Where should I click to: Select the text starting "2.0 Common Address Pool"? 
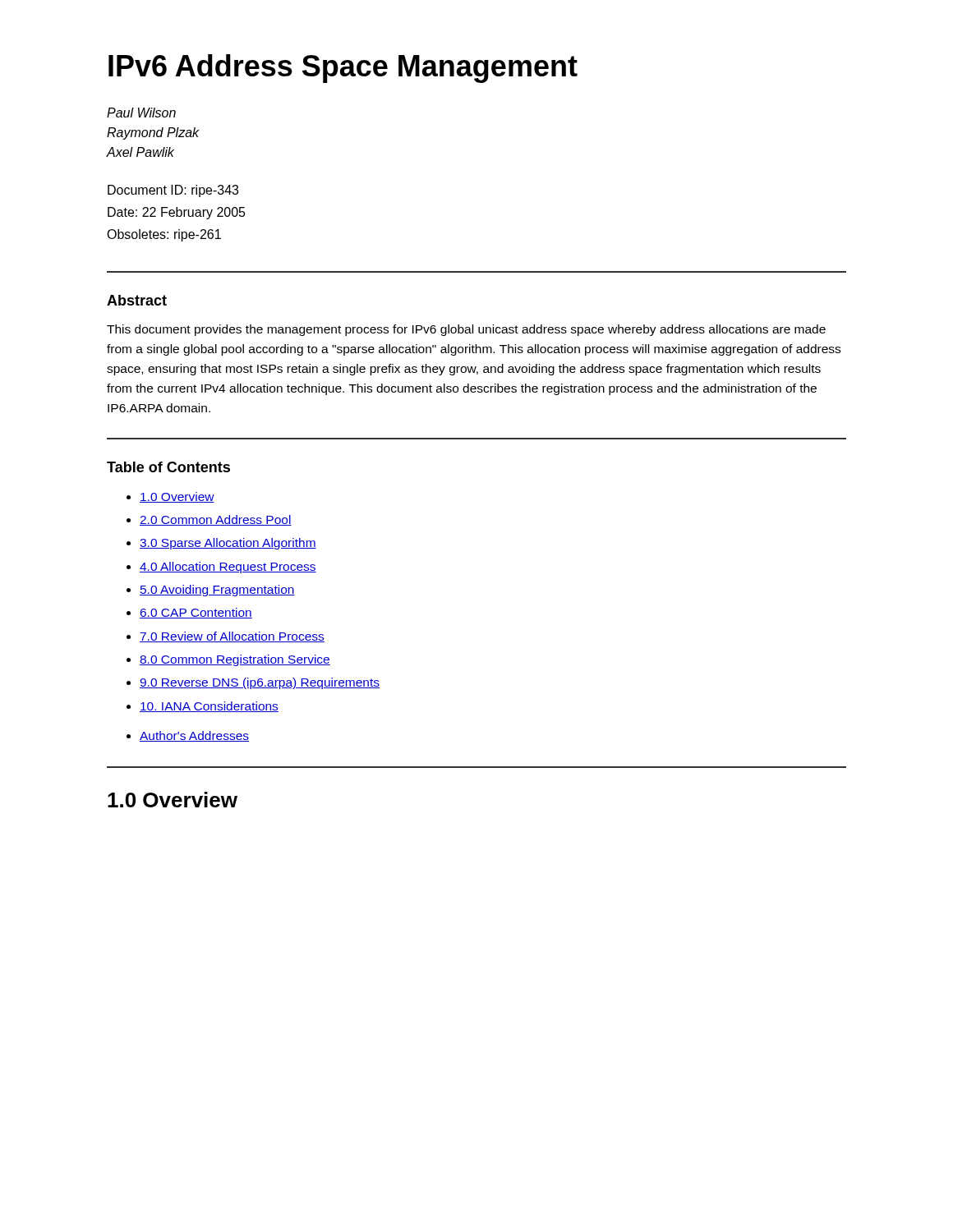tap(215, 519)
